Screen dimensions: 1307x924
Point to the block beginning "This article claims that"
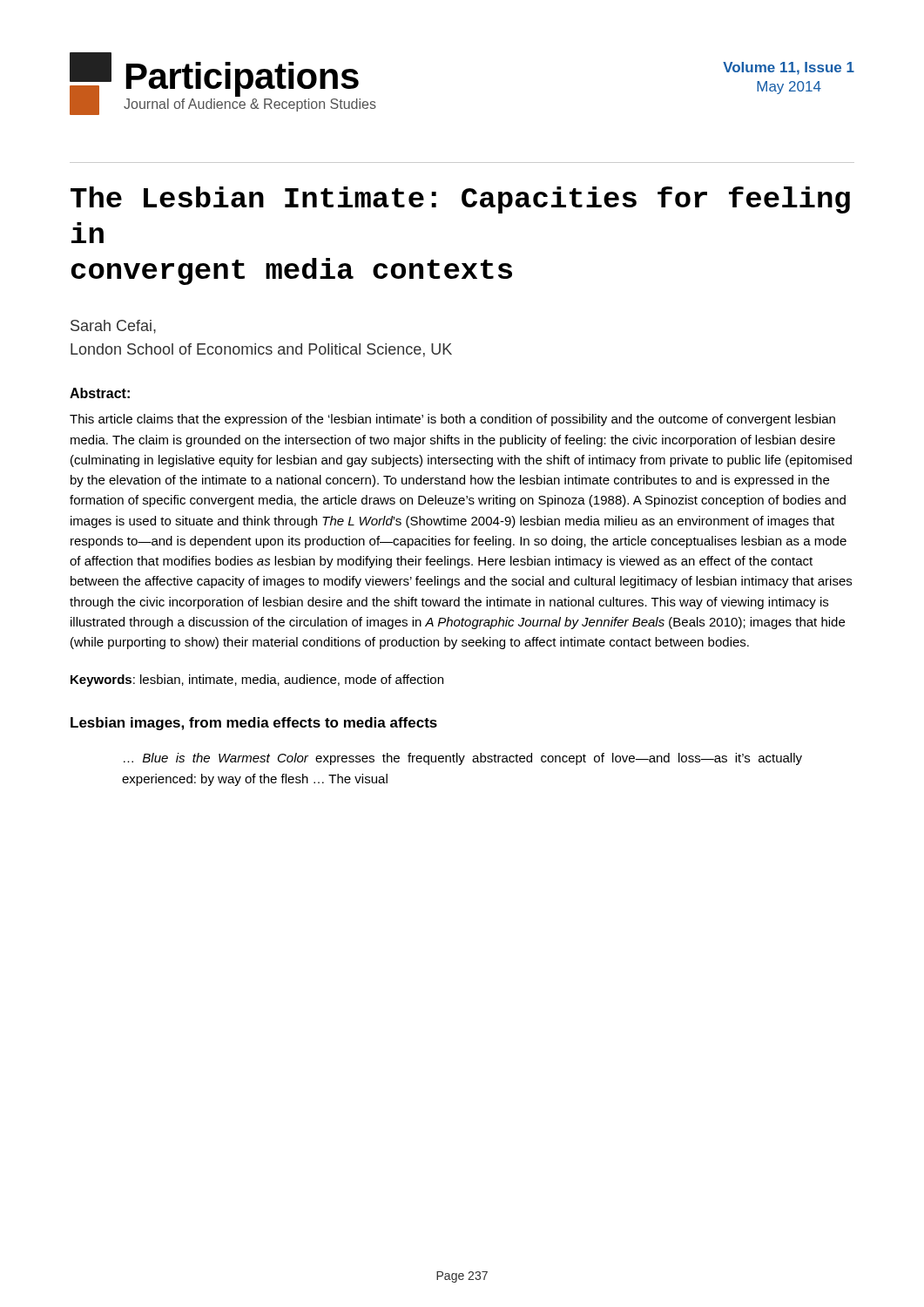(x=461, y=530)
